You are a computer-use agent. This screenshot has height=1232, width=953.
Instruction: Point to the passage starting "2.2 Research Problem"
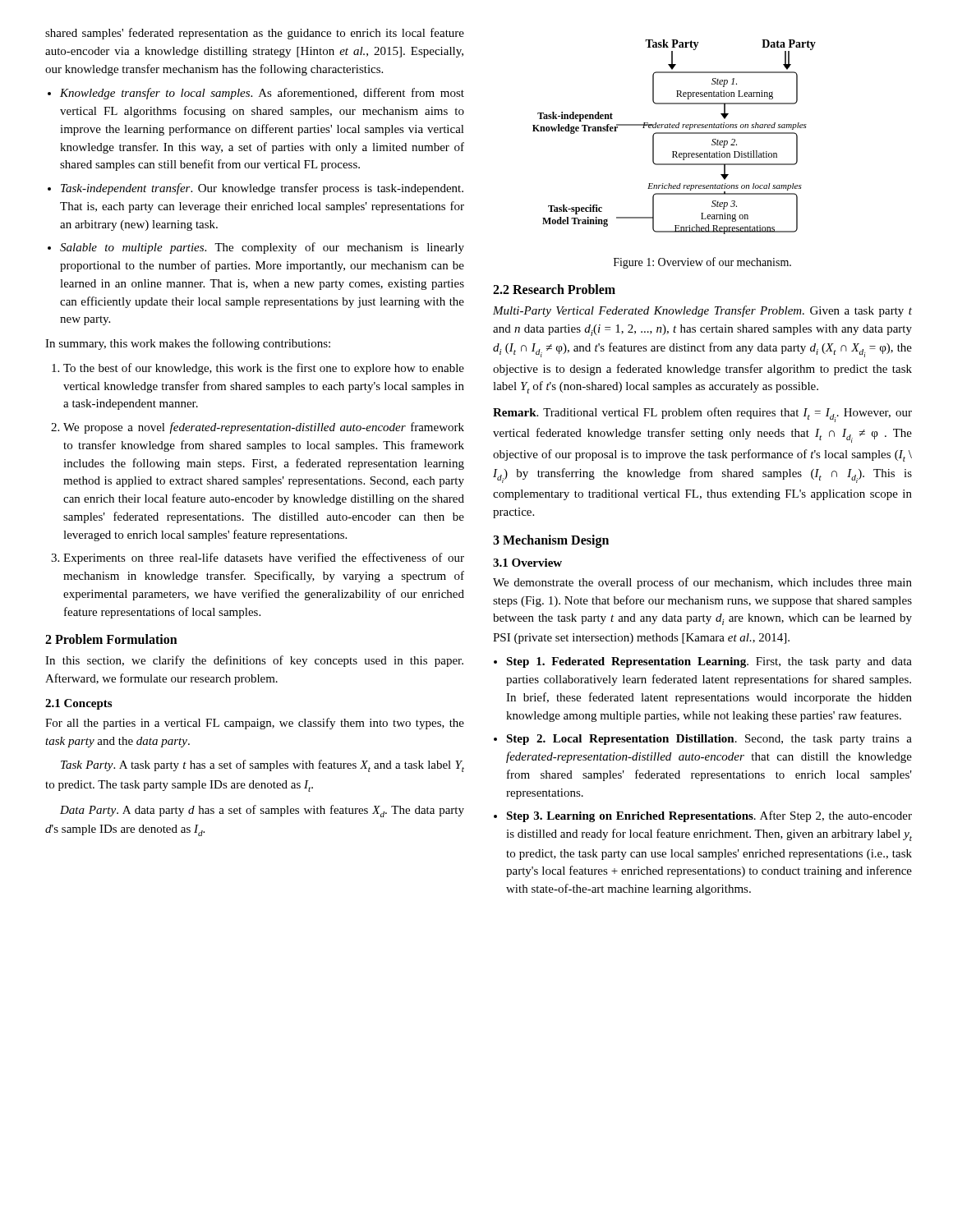point(554,289)
